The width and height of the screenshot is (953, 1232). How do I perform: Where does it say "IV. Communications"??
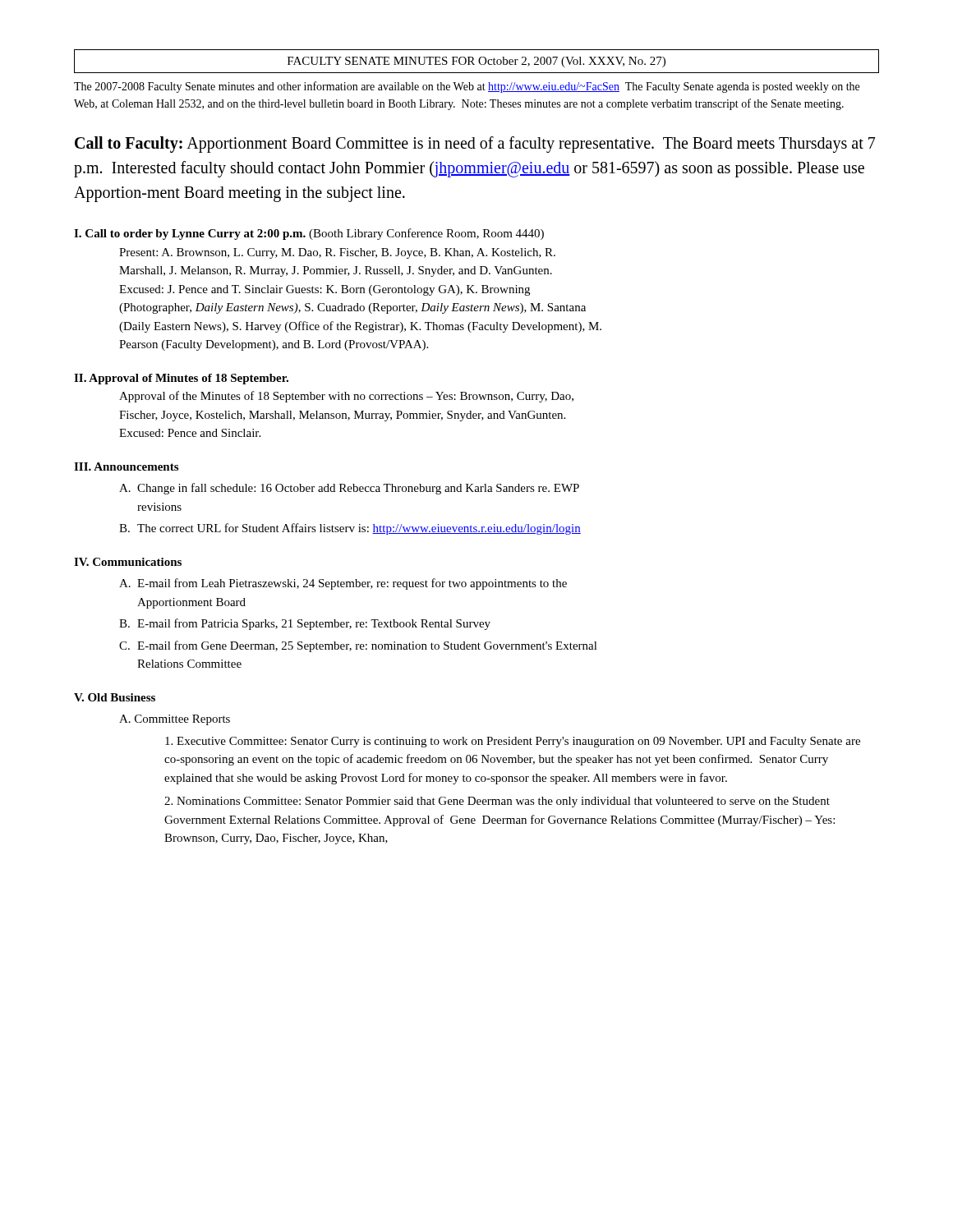click(x=128, y=561)
